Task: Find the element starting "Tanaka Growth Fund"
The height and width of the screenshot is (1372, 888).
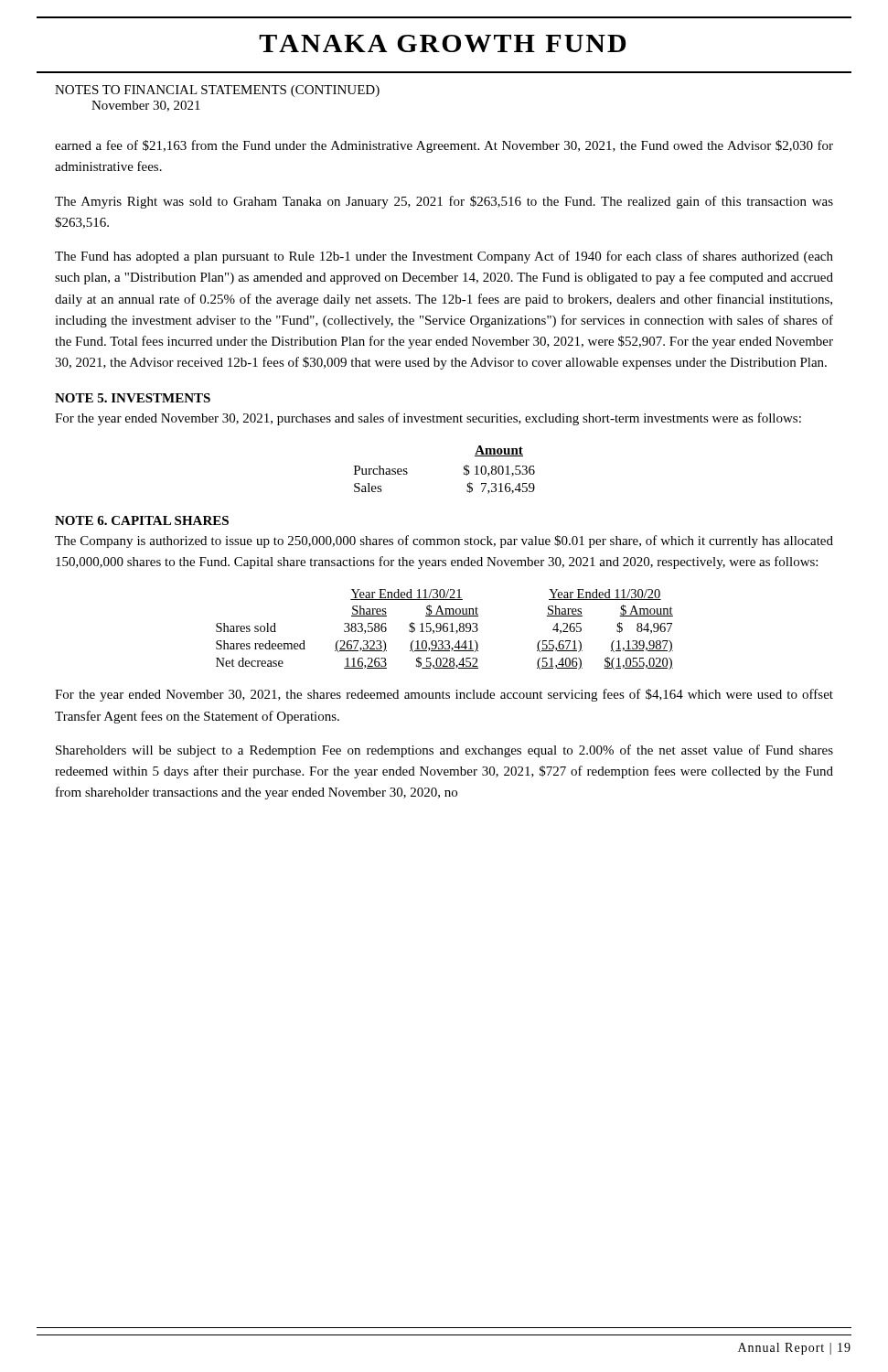Action: (x=444, y=42)
